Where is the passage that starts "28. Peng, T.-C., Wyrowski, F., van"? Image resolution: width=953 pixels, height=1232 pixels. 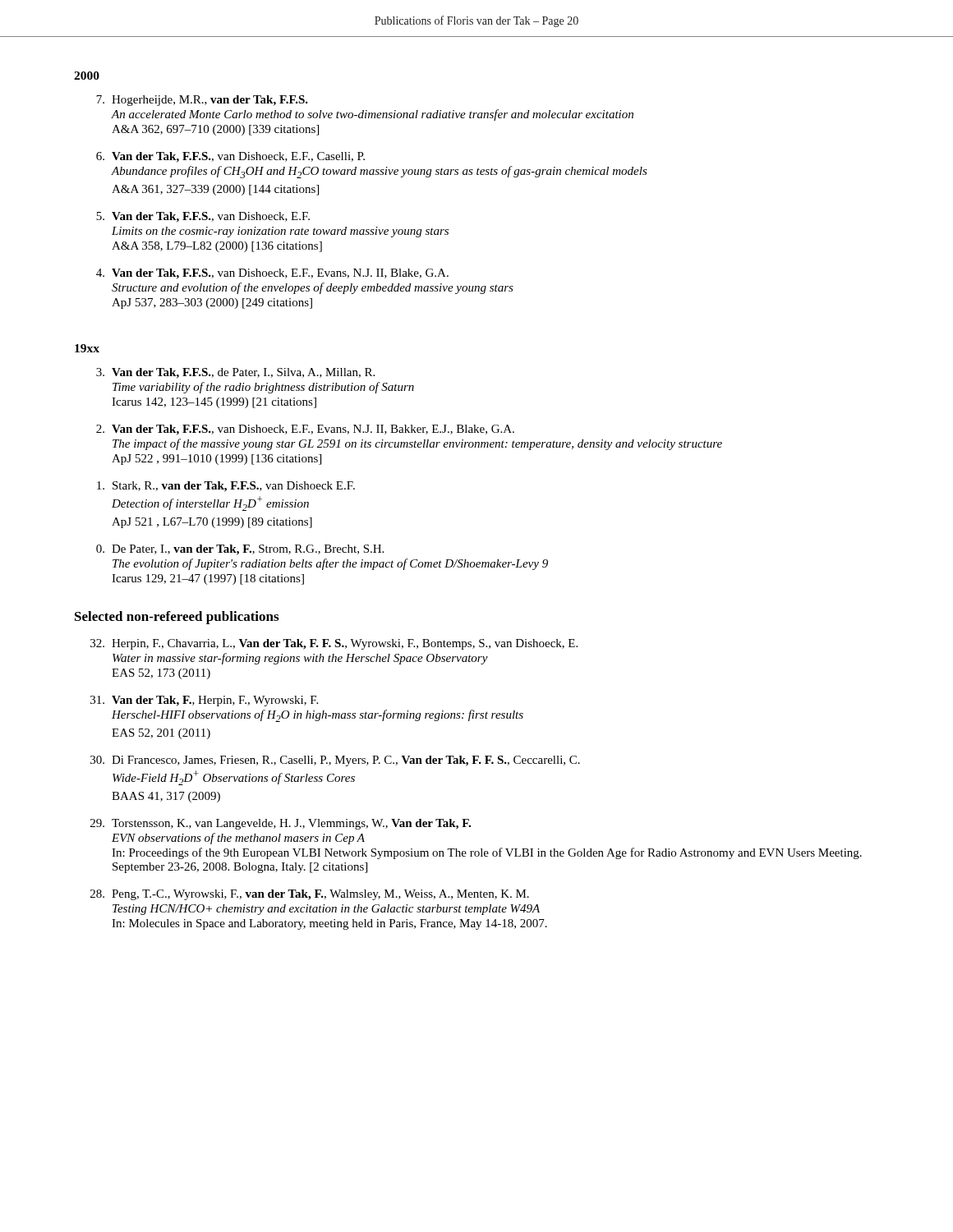tap(476, 909)
